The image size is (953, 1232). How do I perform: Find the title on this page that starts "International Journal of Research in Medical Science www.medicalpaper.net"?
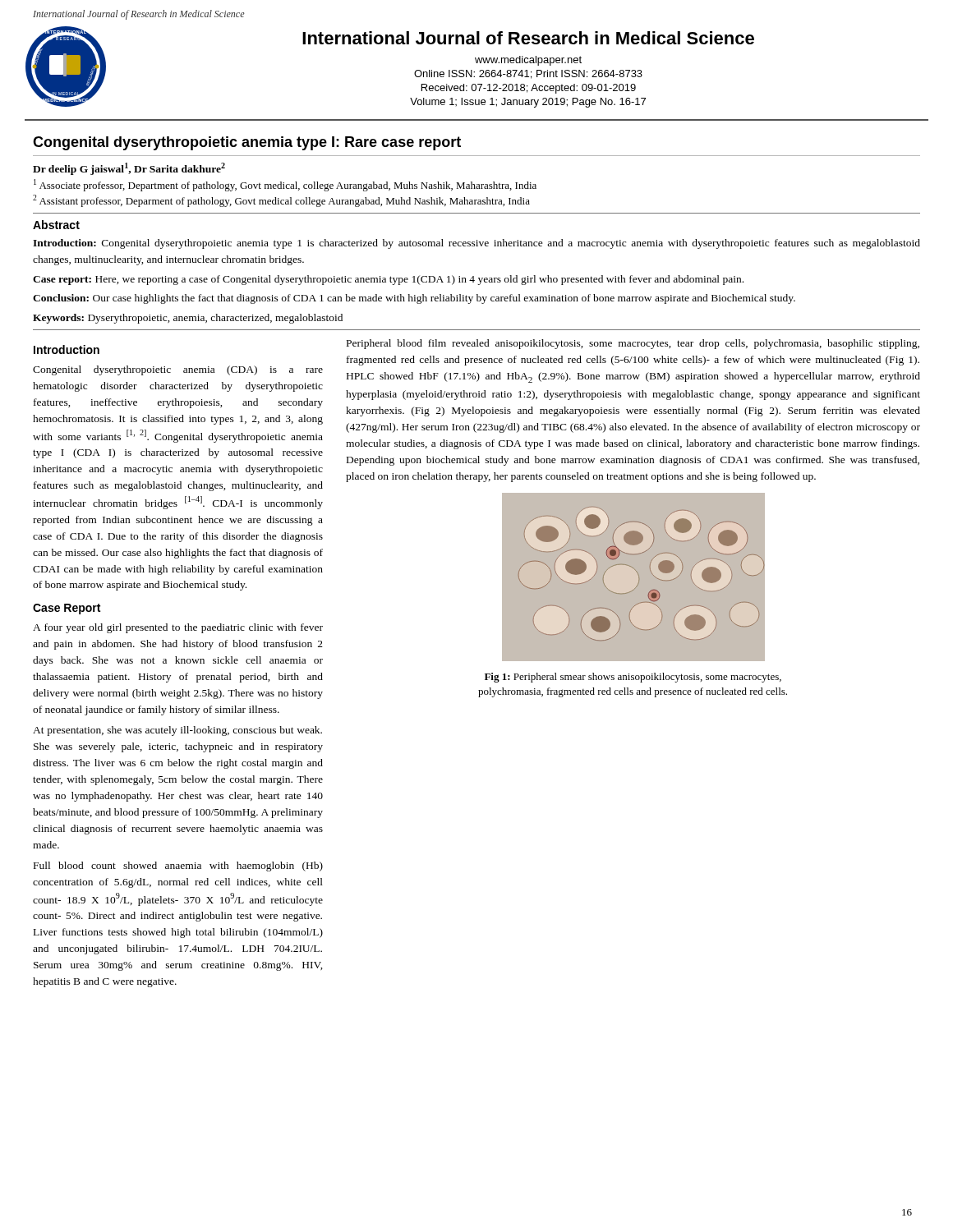pyautogui.click(x=528, y=67)
